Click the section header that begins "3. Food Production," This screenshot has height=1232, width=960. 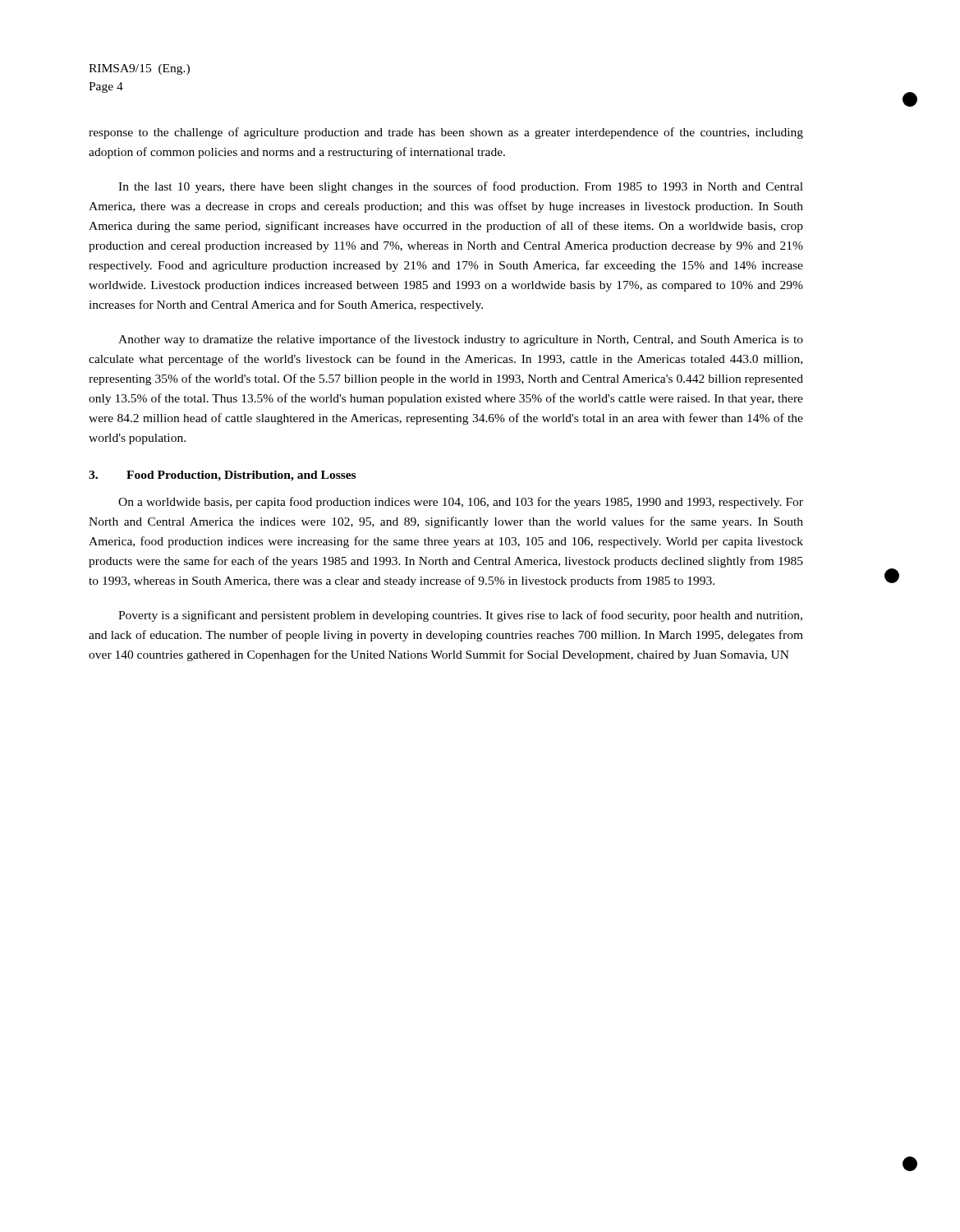click(x=222, y=475)
